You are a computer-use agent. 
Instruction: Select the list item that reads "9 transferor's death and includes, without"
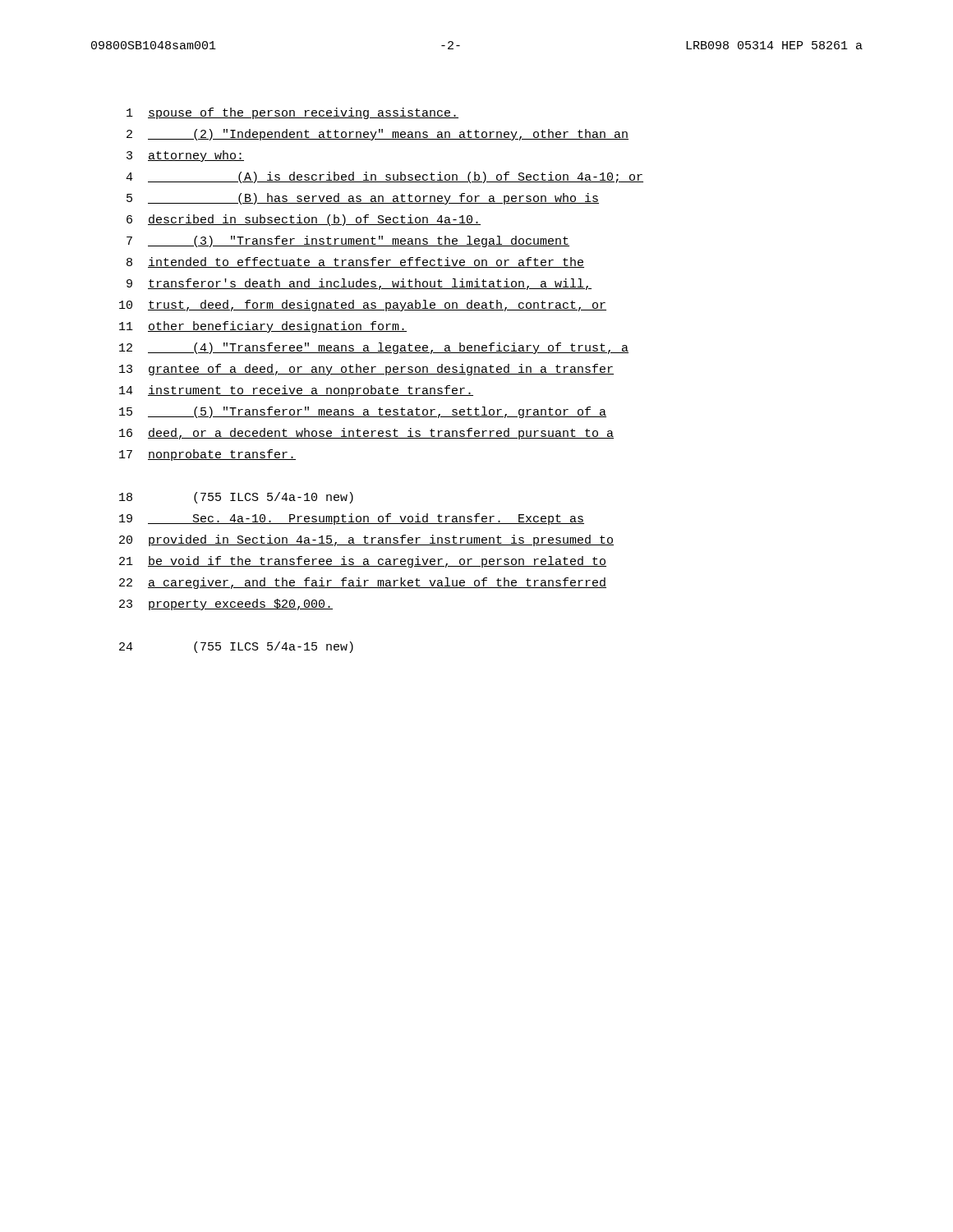[476, 285]
